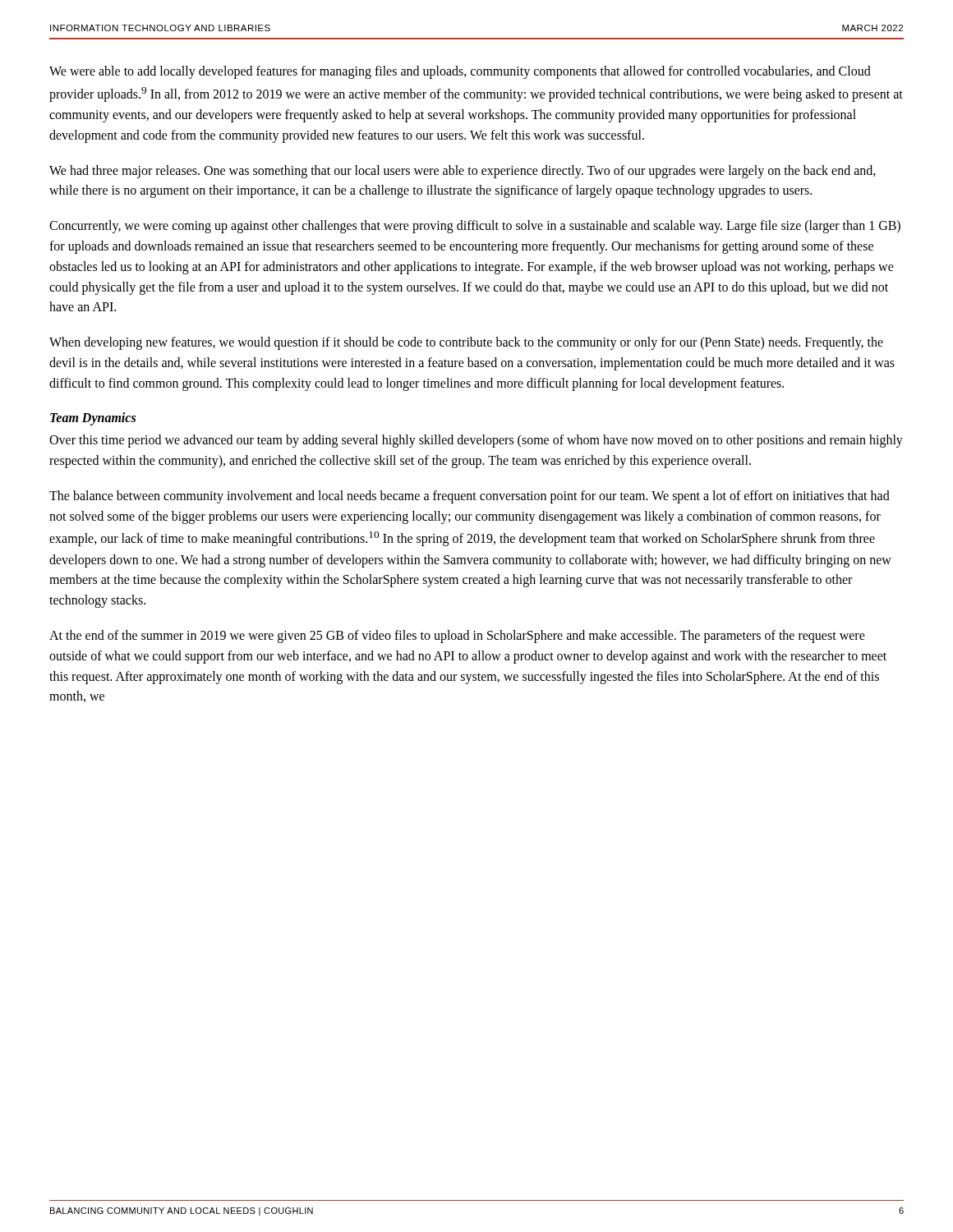Select the text block that says "Over this time period we advanced our team"
Image resolution: width=953 pixels, height=1232 pixels.
point(476,450)
